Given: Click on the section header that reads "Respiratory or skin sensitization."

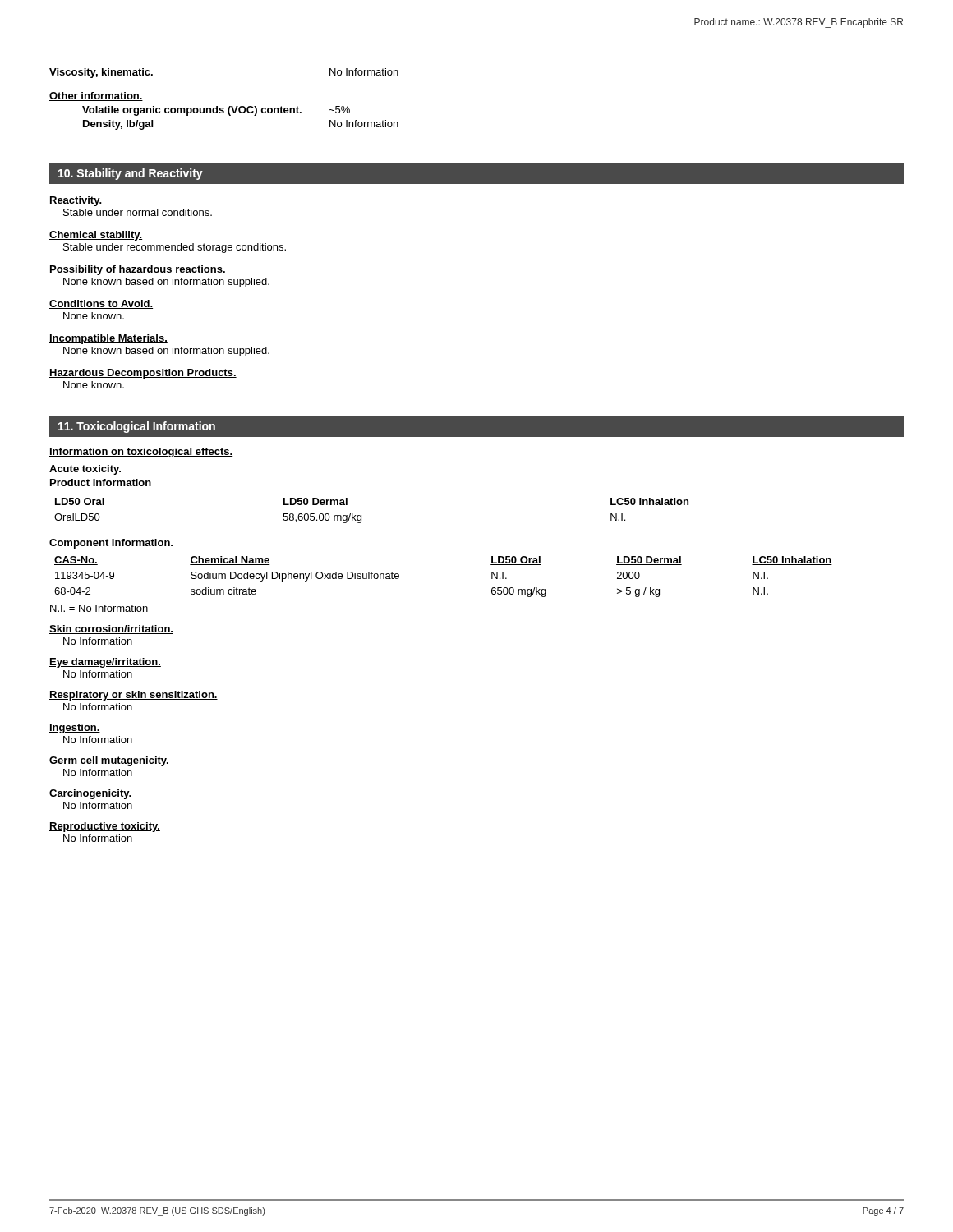Looking at the screenshot, I should click(133, 694).
